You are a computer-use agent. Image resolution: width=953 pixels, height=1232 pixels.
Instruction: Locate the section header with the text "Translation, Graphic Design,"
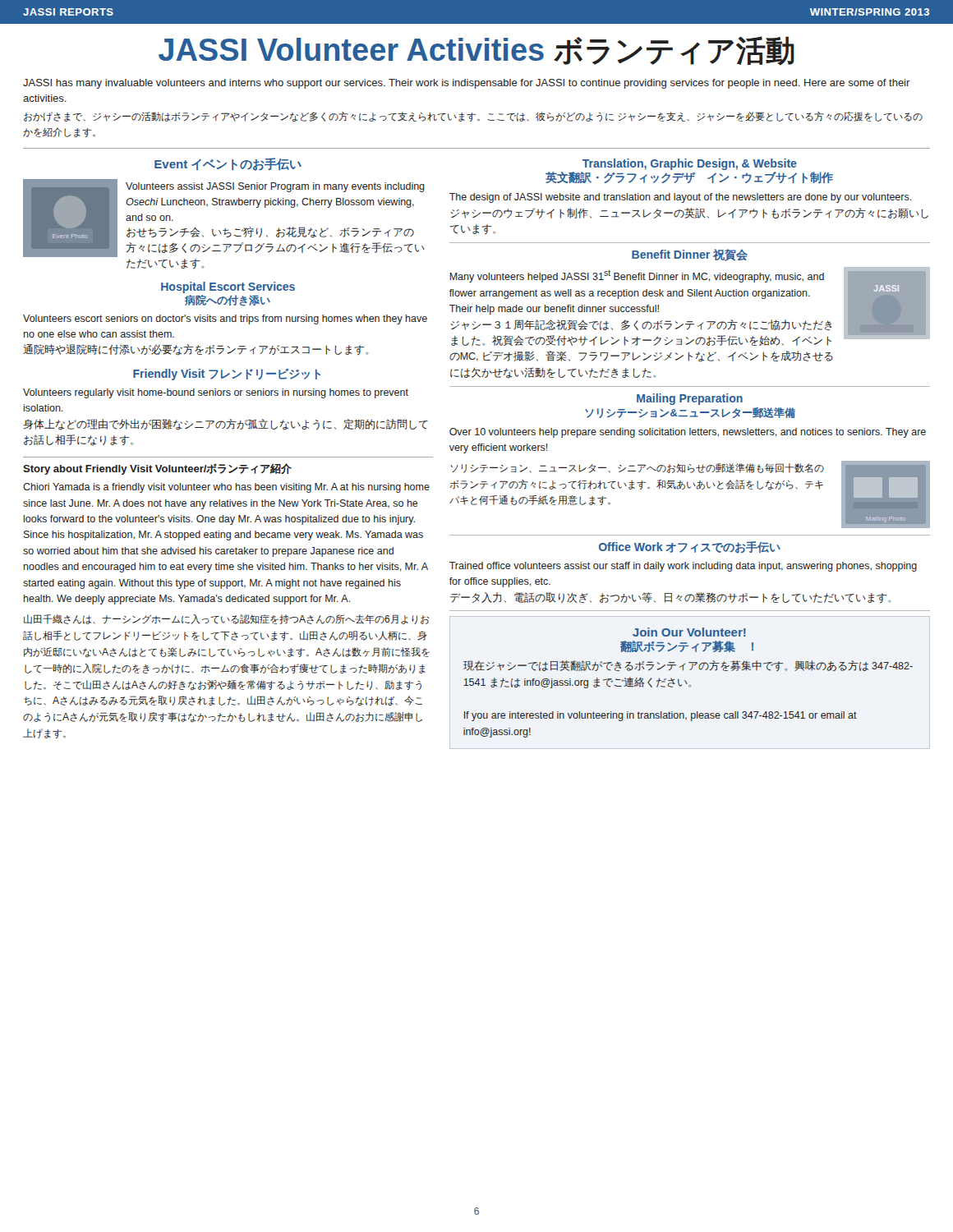690,164
